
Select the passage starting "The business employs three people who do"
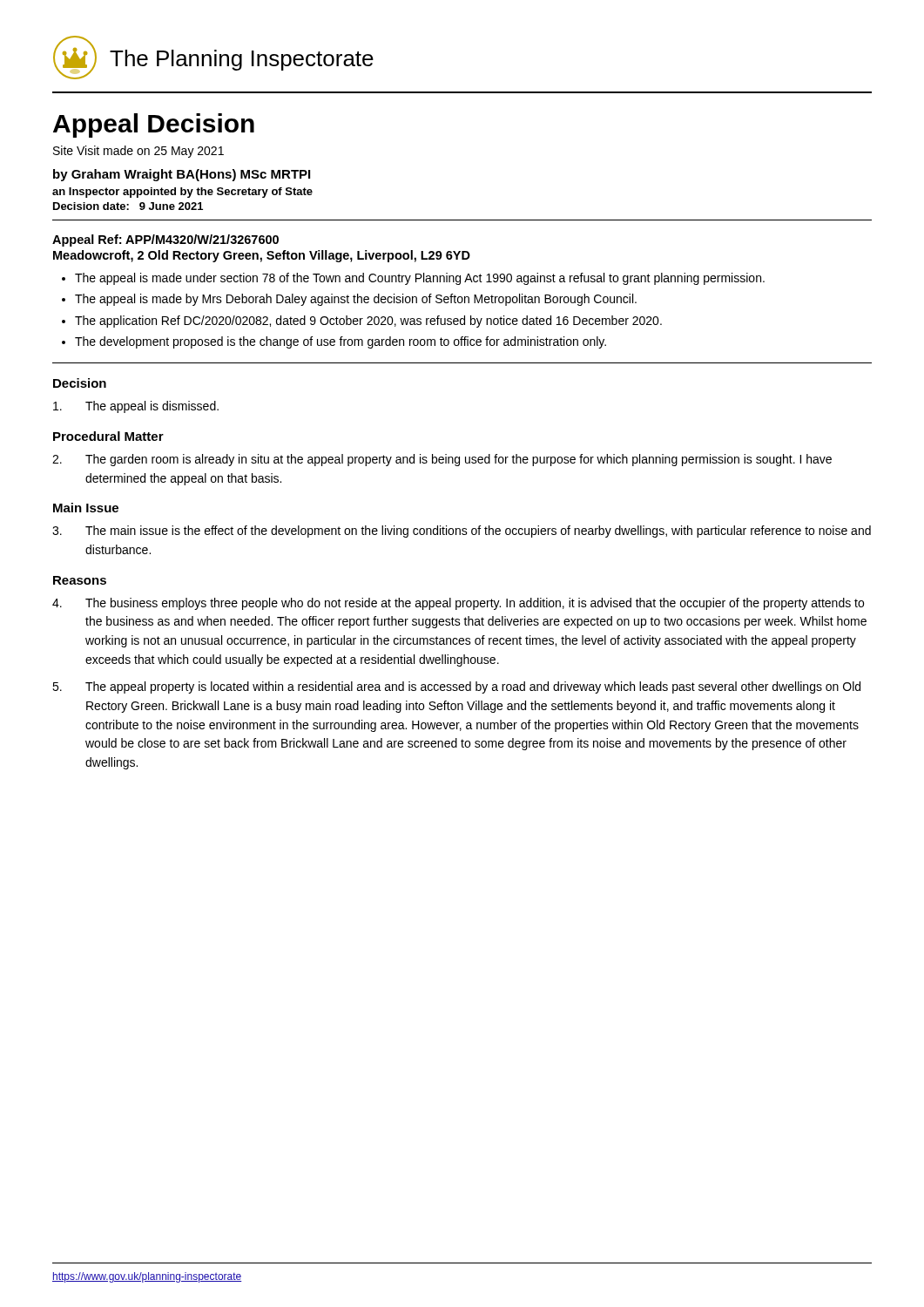(x=462, y=632)
